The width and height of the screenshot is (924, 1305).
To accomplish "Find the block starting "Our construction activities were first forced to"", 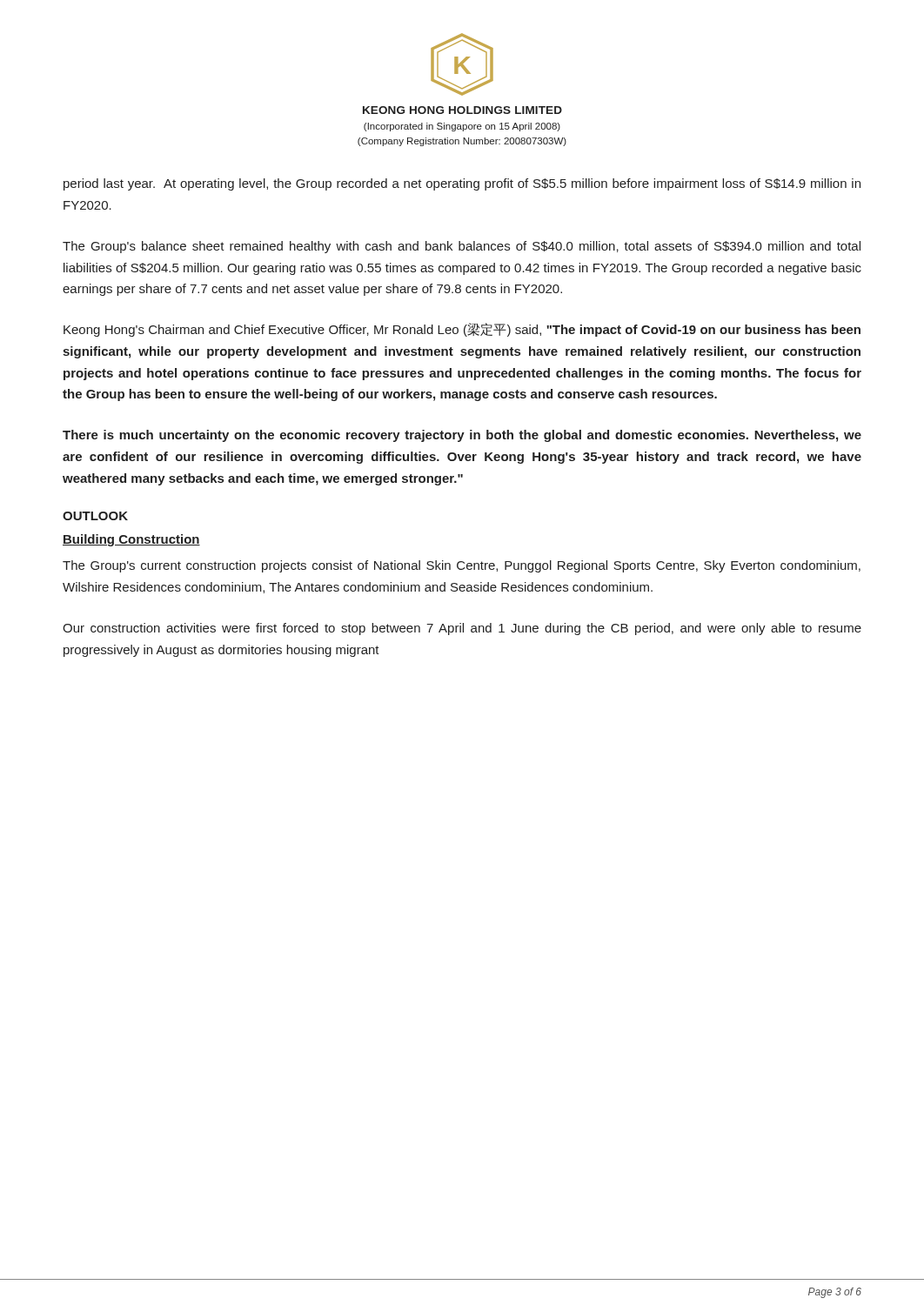I will pos(462,638).
